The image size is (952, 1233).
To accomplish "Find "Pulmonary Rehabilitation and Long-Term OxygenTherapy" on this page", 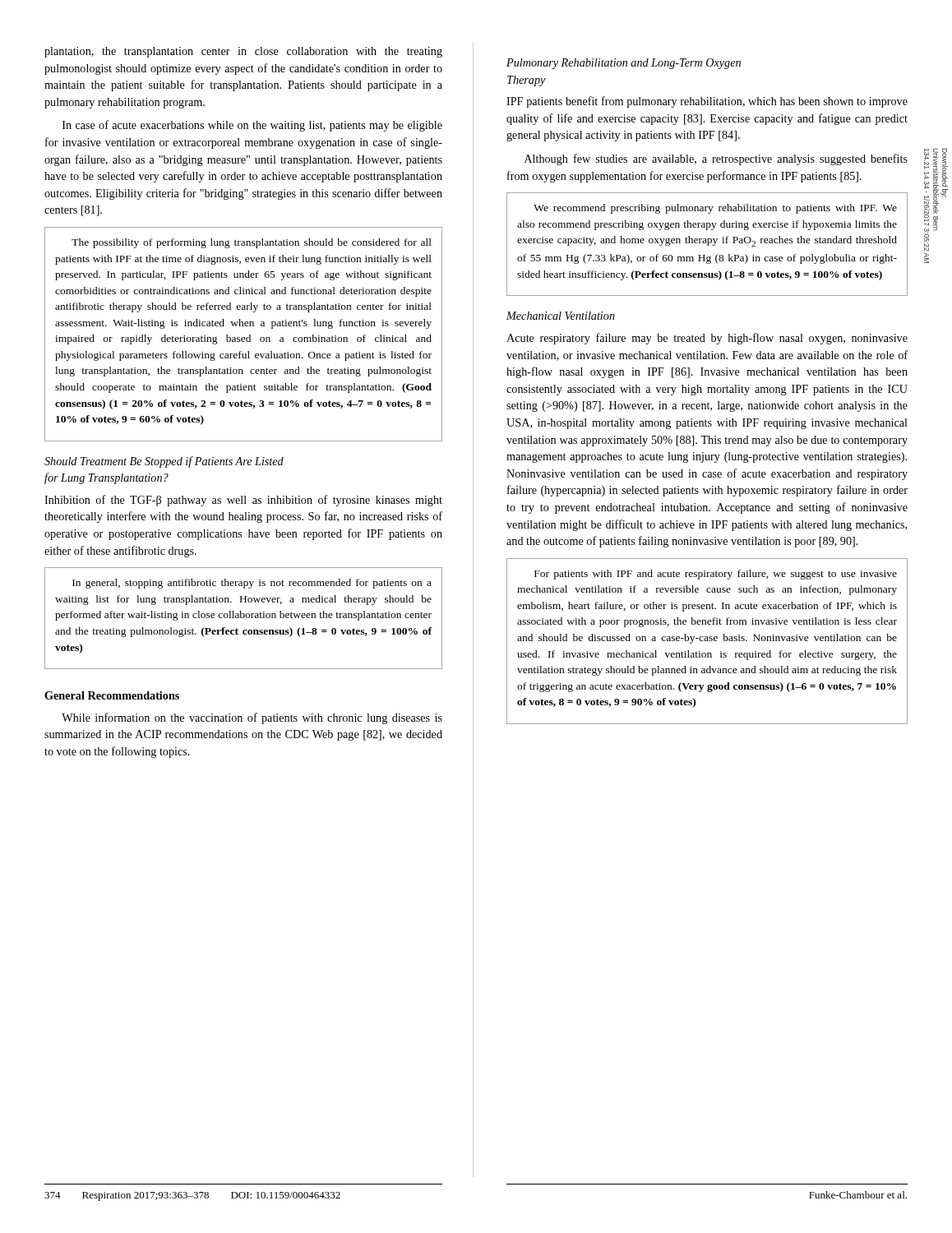I will pos(624,71).
